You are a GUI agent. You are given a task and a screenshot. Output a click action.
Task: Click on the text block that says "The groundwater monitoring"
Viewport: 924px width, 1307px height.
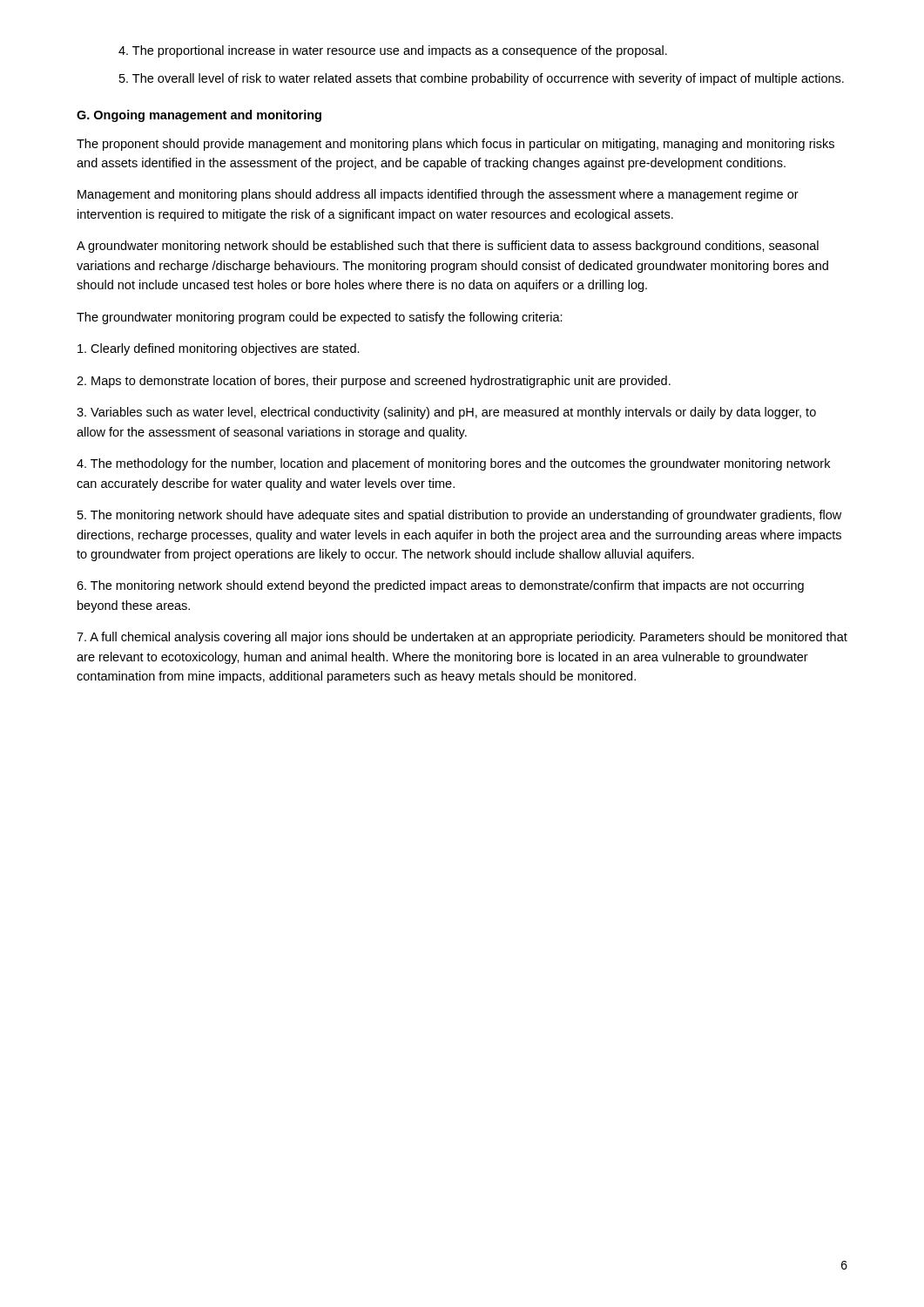(320, 317)
